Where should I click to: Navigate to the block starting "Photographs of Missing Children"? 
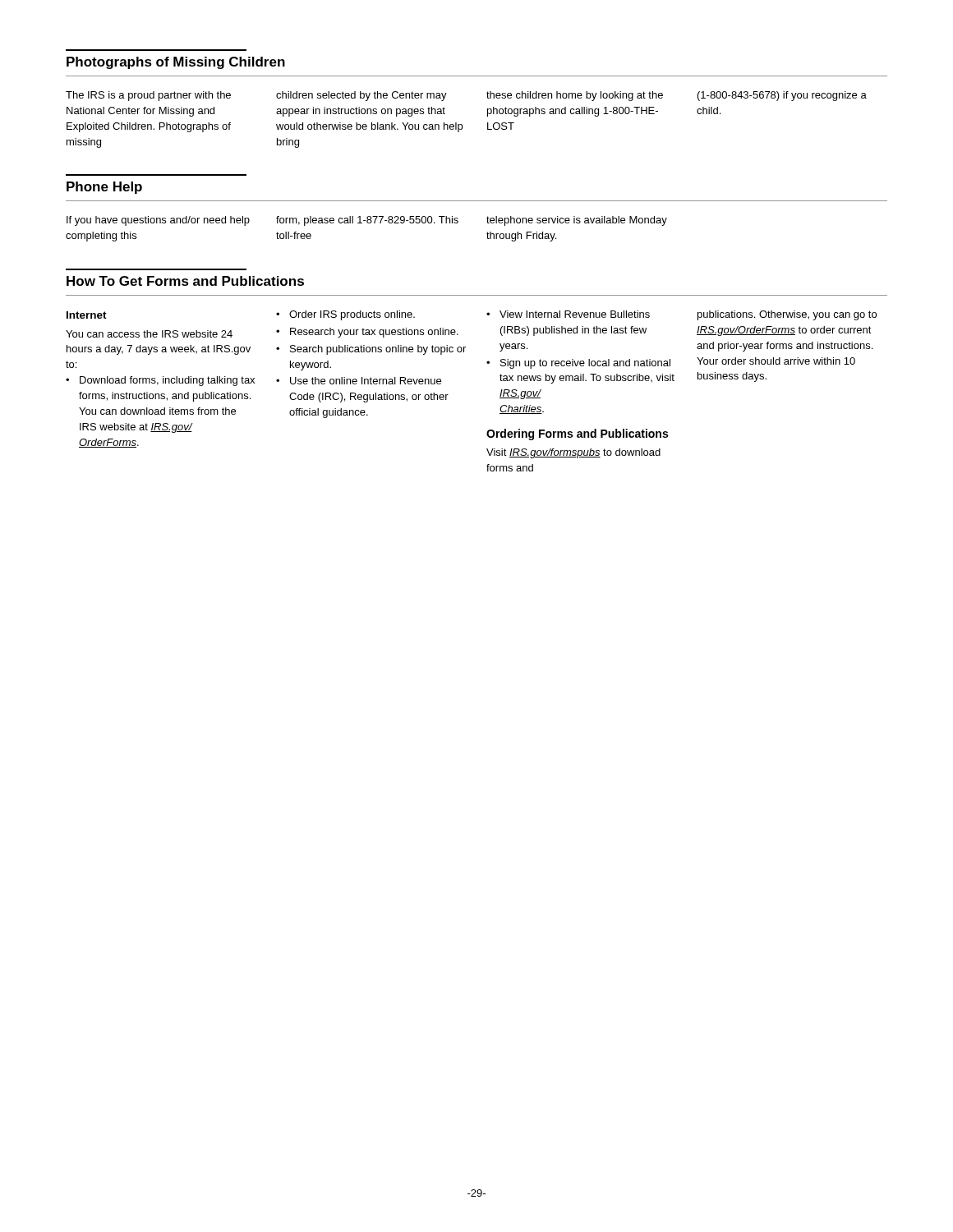(x=176, y=63)
